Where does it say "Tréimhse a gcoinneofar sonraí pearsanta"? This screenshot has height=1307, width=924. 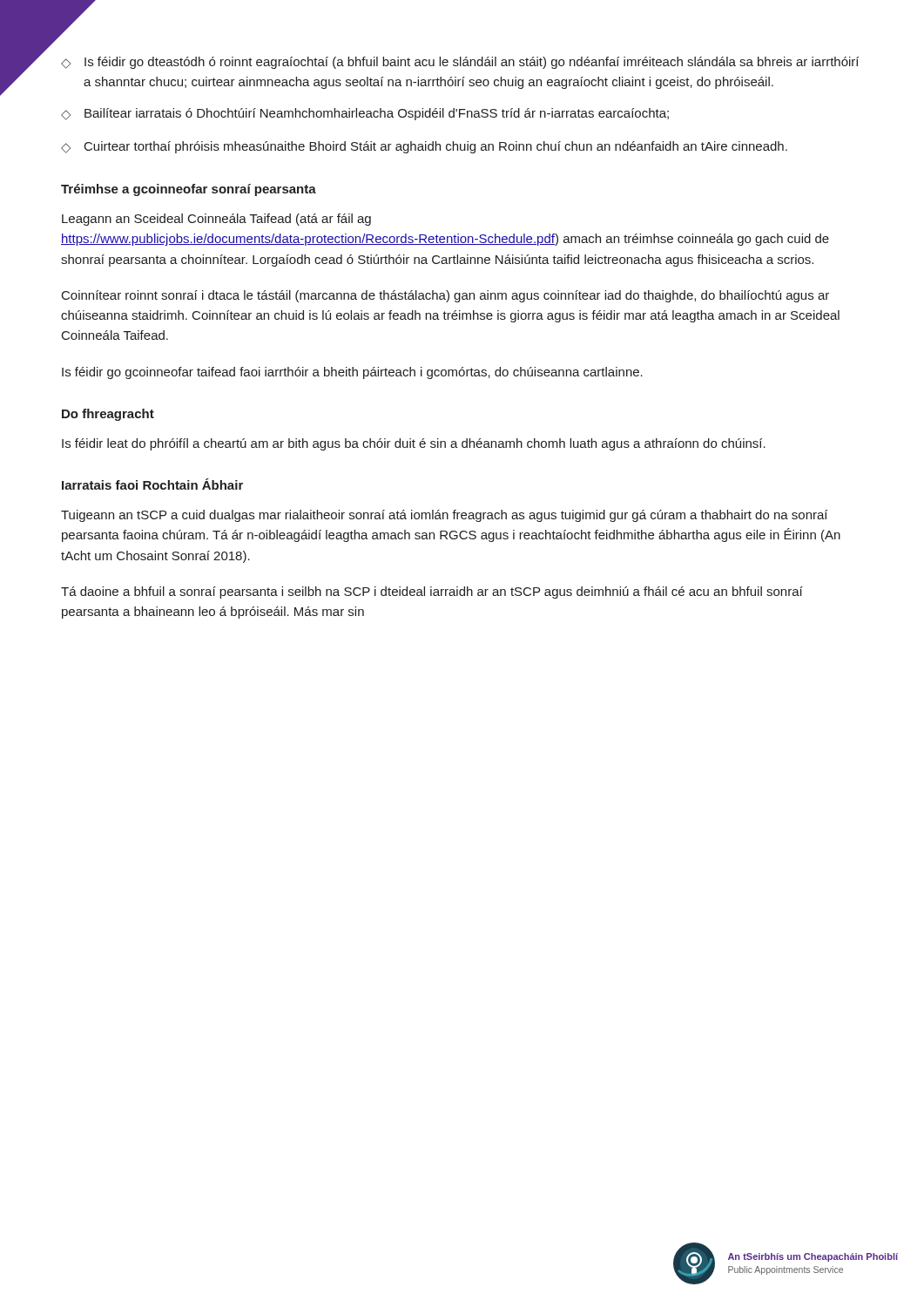[x=188, y=189]
